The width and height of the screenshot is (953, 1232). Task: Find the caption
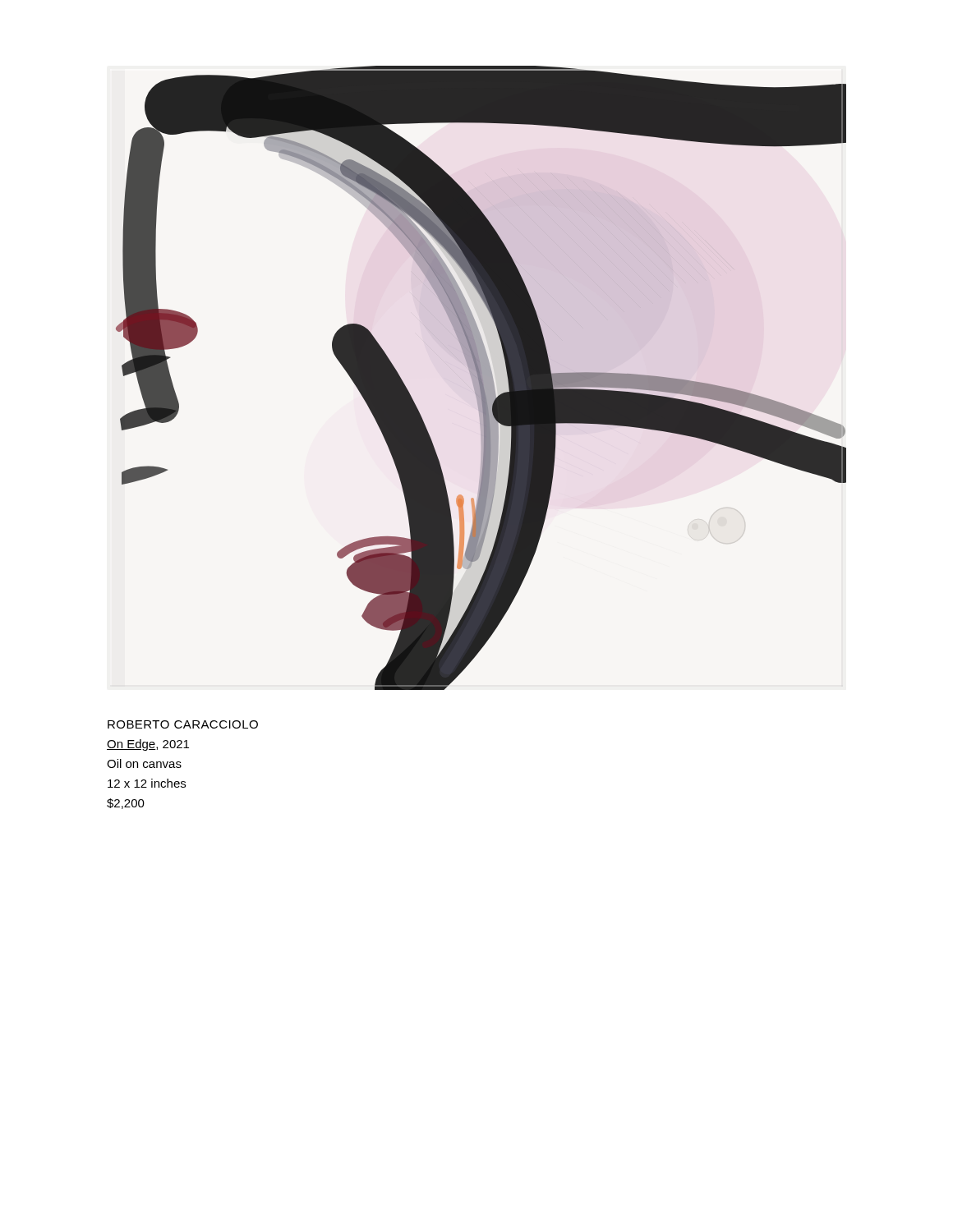click(183, 764)
